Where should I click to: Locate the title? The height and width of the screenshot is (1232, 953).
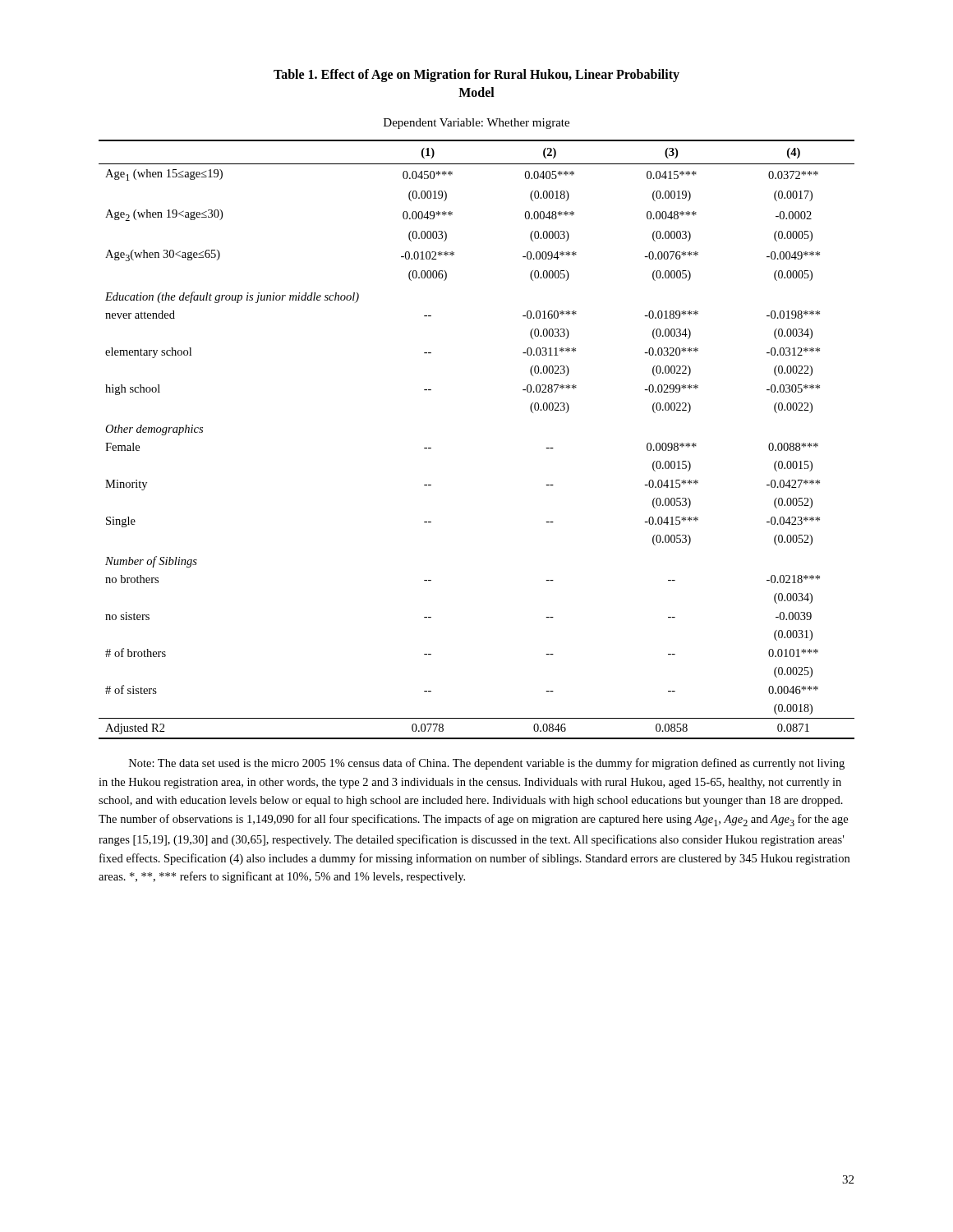pyautogui.click(x=476, y=84)
